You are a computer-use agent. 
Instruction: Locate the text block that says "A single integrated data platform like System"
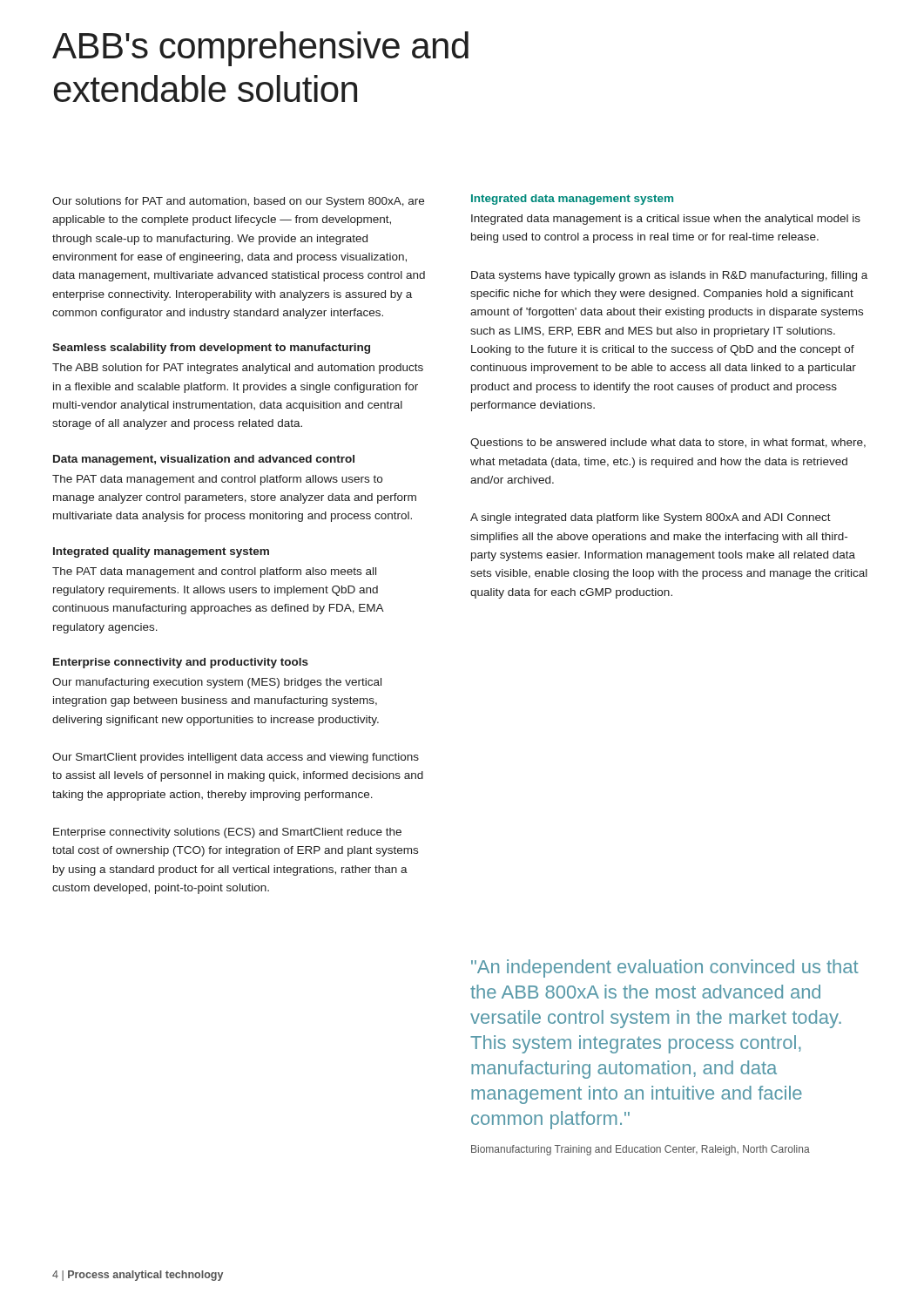point(669,554)
